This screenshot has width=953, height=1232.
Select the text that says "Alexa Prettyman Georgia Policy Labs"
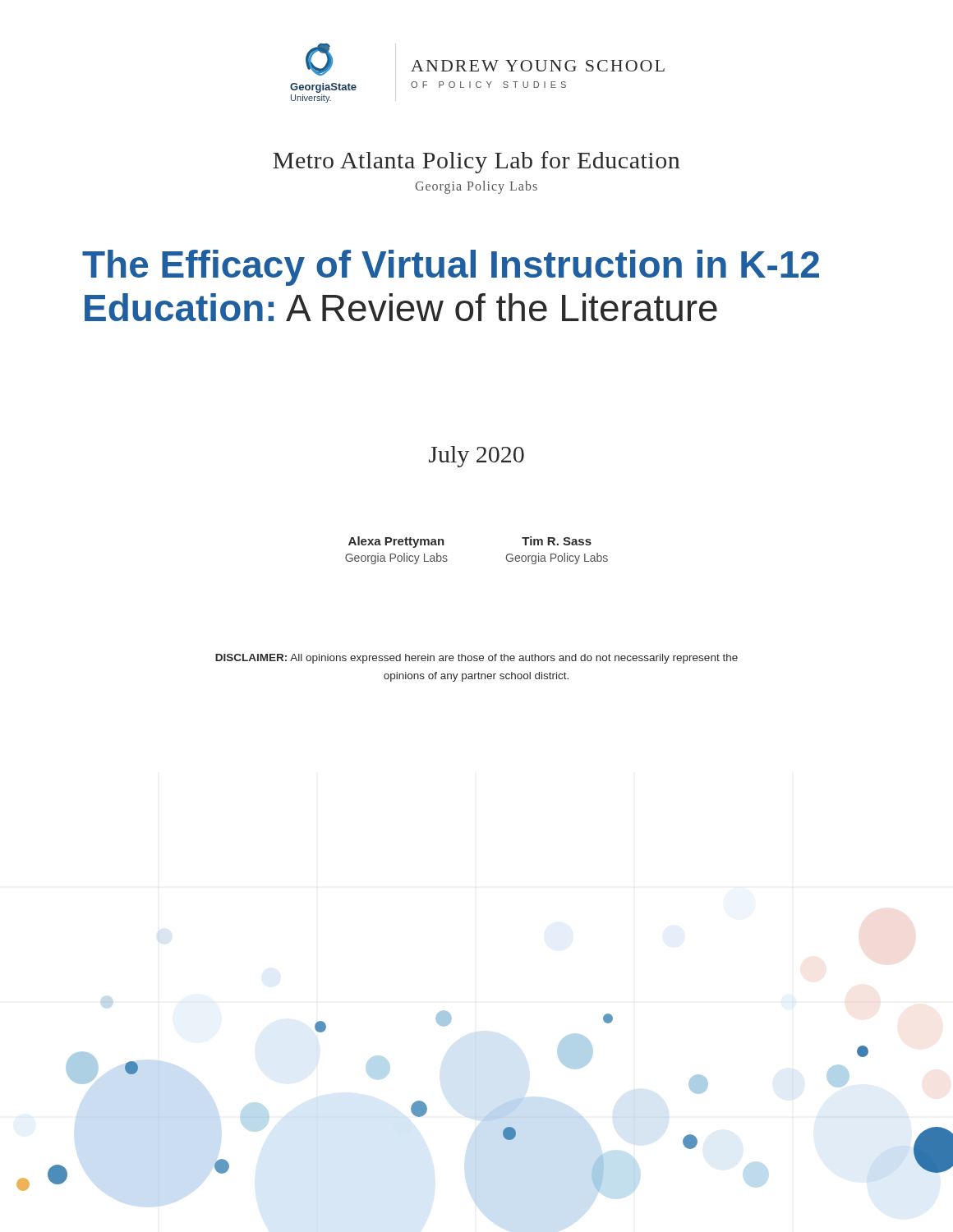point(396,549)
